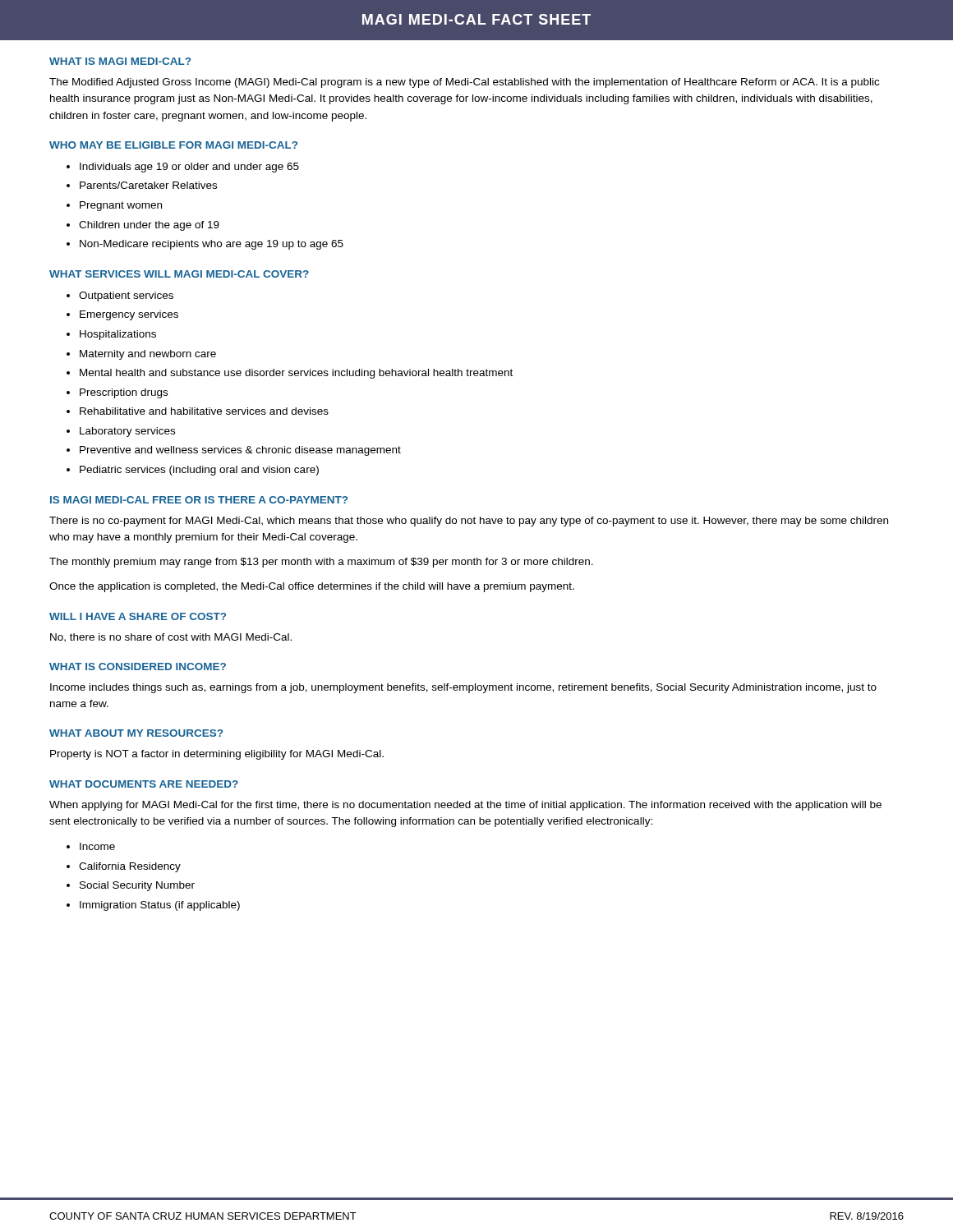This screenshot has width=953, height=1232.
Task: Navigate to the element starting "Mental health and substance use"
Action: tap(296, 373)
